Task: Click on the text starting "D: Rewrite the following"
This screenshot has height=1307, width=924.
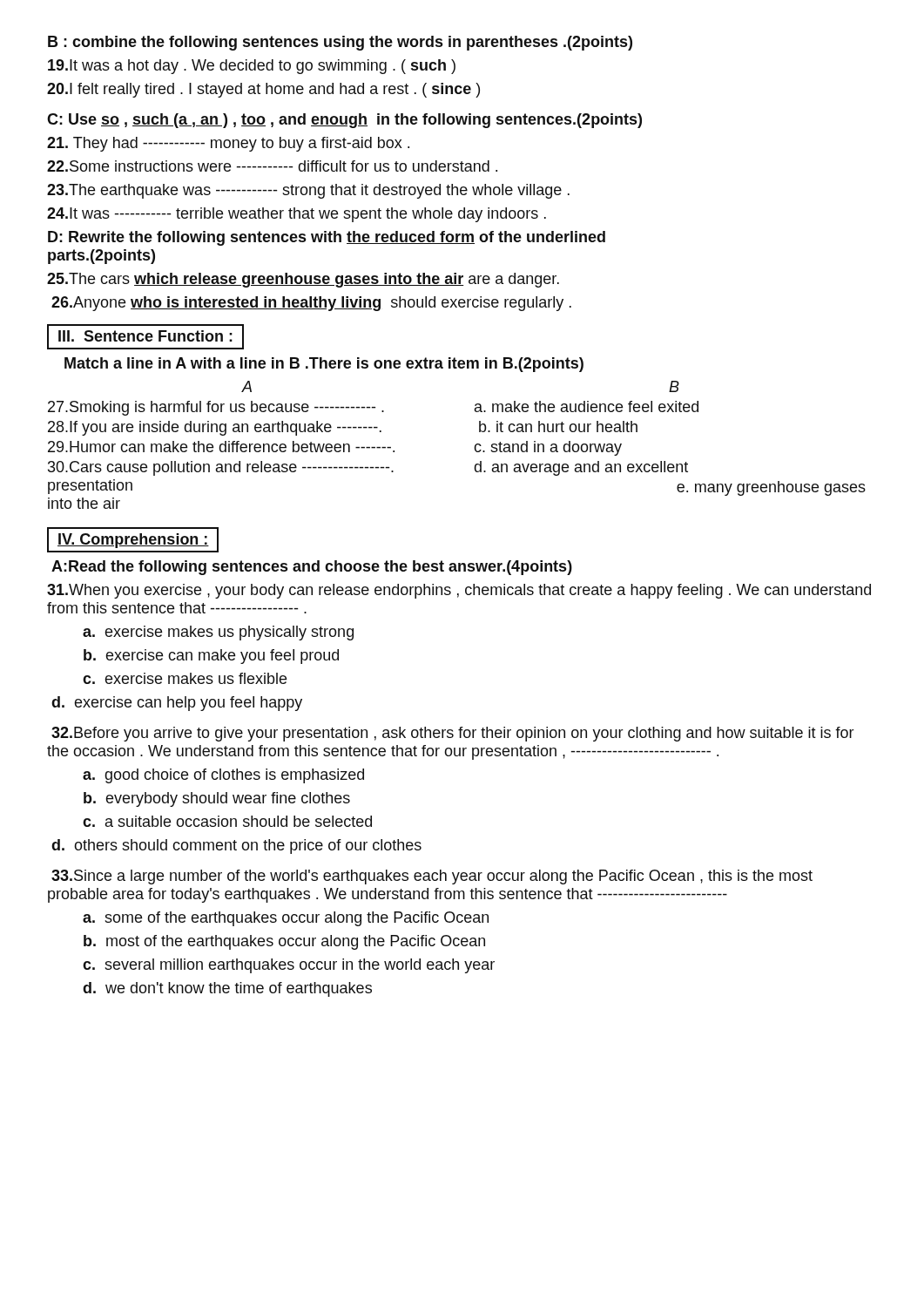Action: tap(327, 246)
